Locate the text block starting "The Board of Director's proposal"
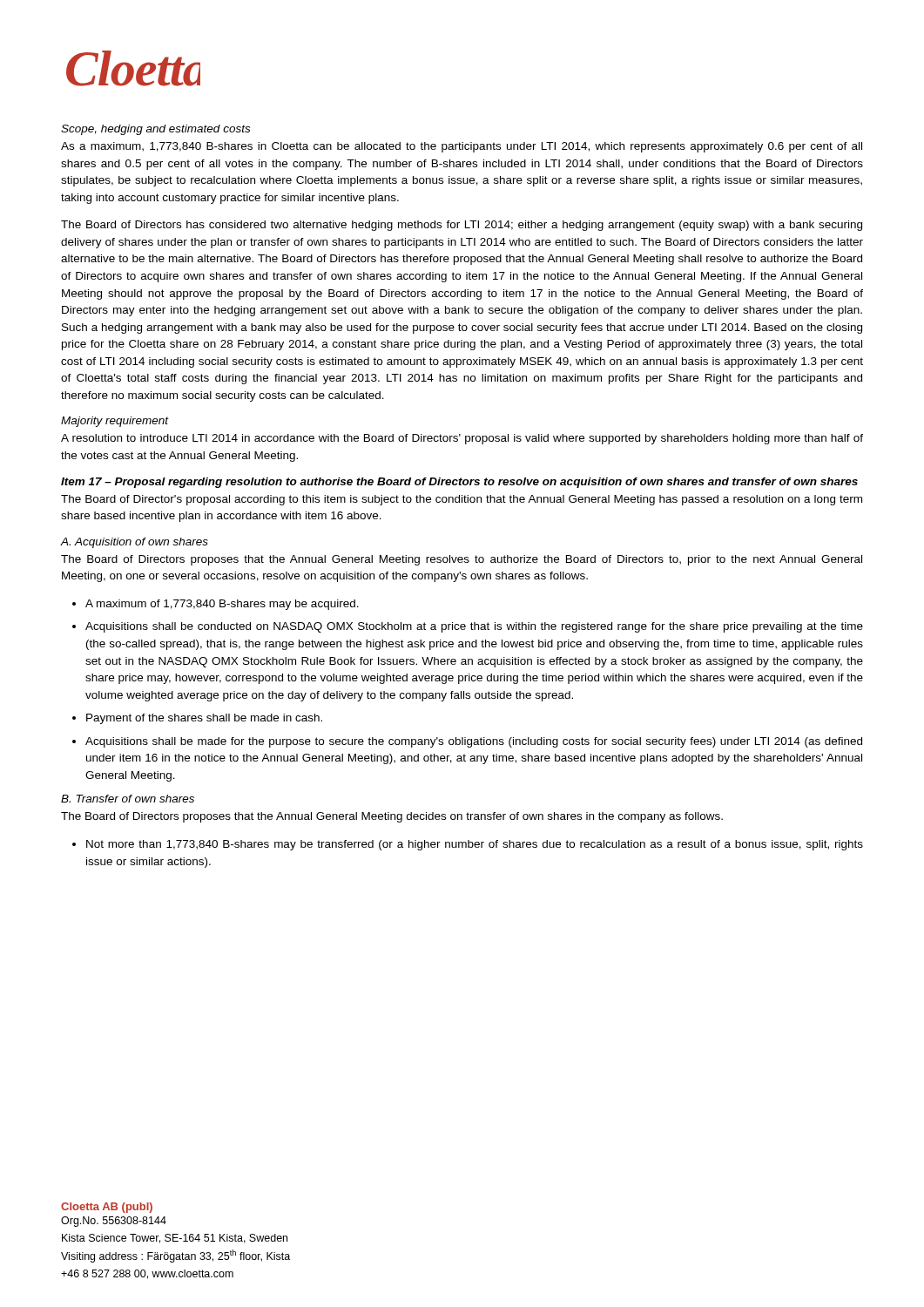 click(x=462, y=507)
